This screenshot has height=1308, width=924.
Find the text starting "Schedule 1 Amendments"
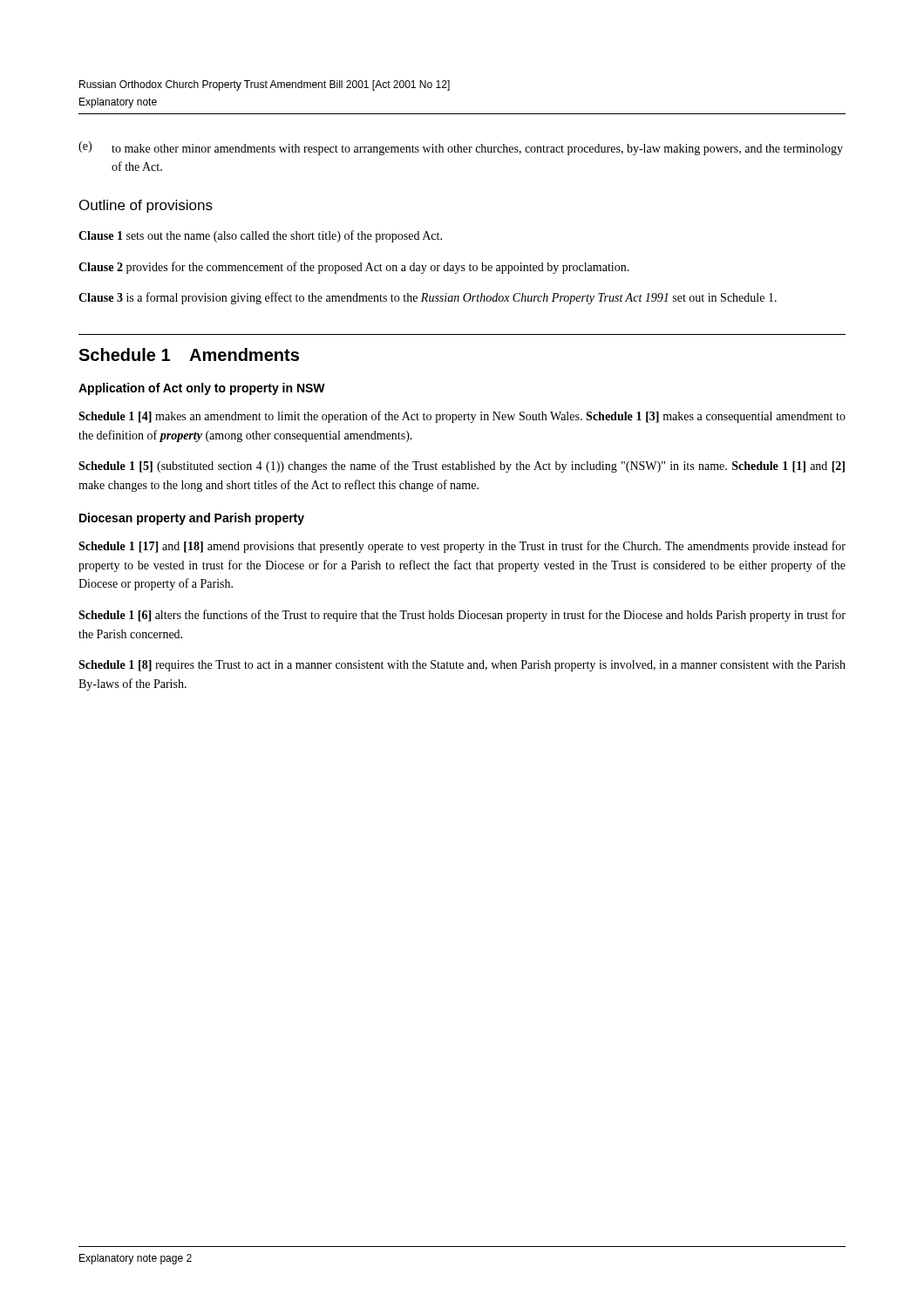(x=189, y=354)
